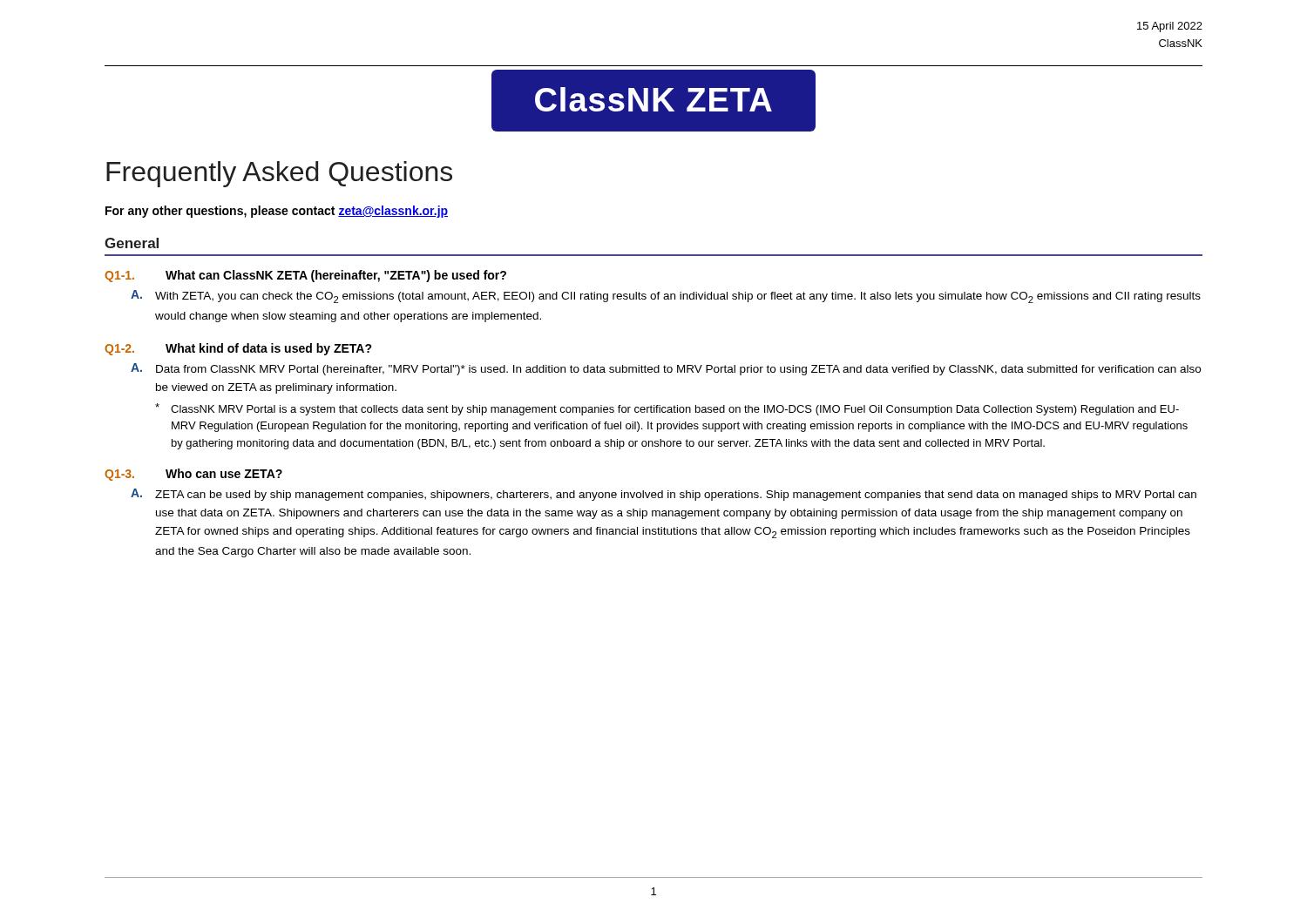
Task: Locate the text starting "Q1-1. What can"
Action: tap(306, 275)
